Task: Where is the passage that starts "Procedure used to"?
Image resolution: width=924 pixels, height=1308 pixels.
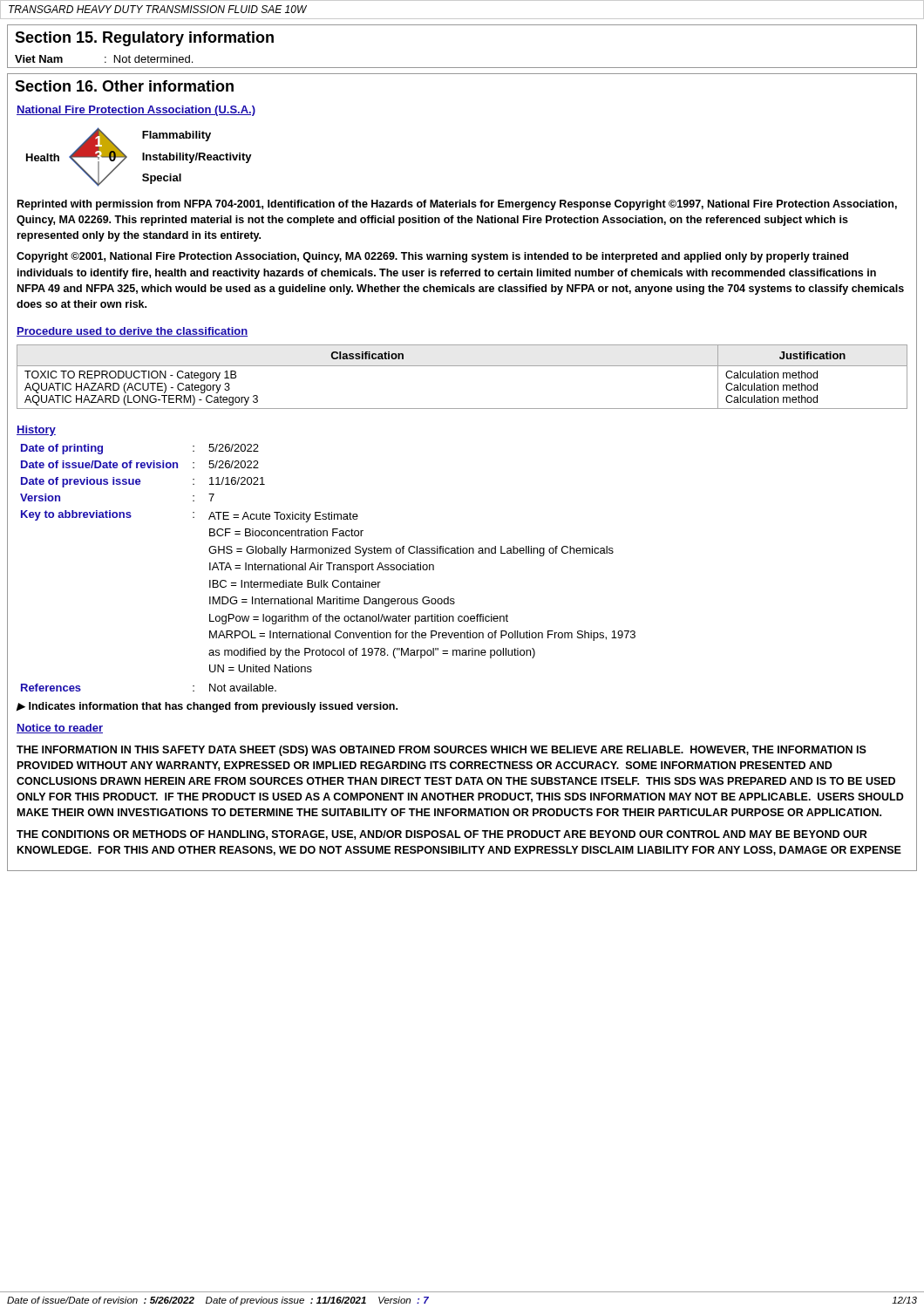Action: 132,331
